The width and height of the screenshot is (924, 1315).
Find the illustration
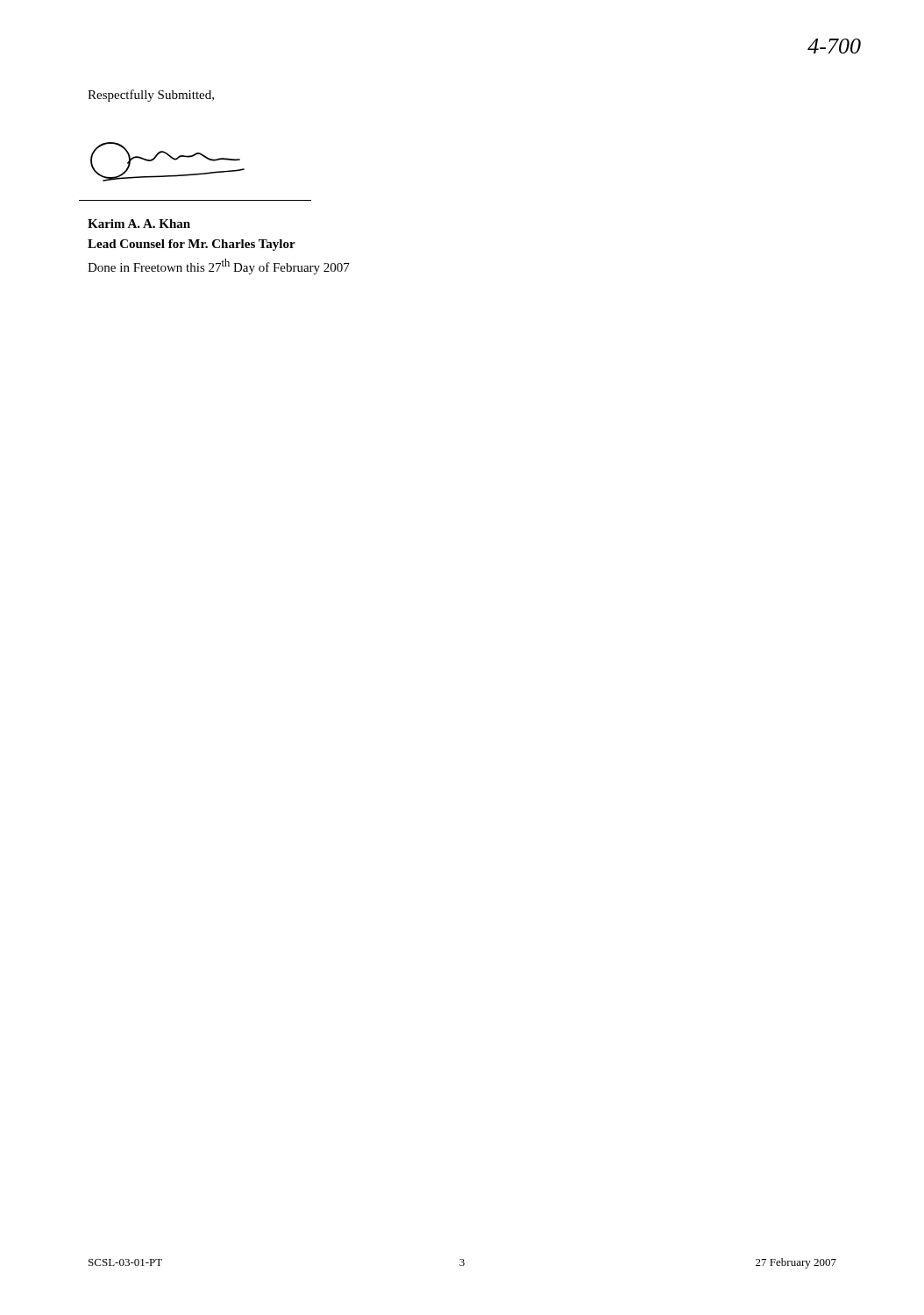pos(178,156)
